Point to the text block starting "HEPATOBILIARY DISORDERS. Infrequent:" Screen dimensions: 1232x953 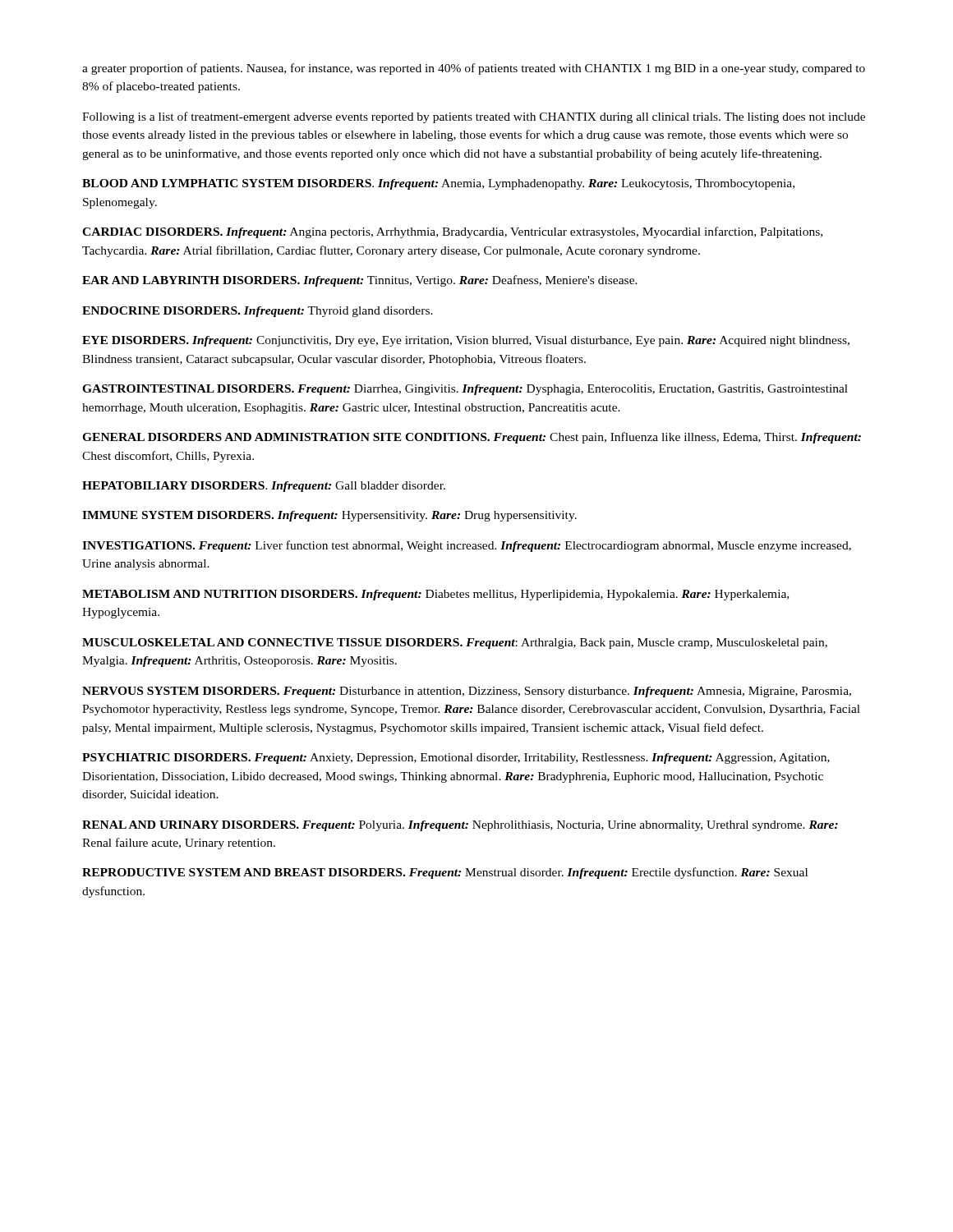(264, 485)
